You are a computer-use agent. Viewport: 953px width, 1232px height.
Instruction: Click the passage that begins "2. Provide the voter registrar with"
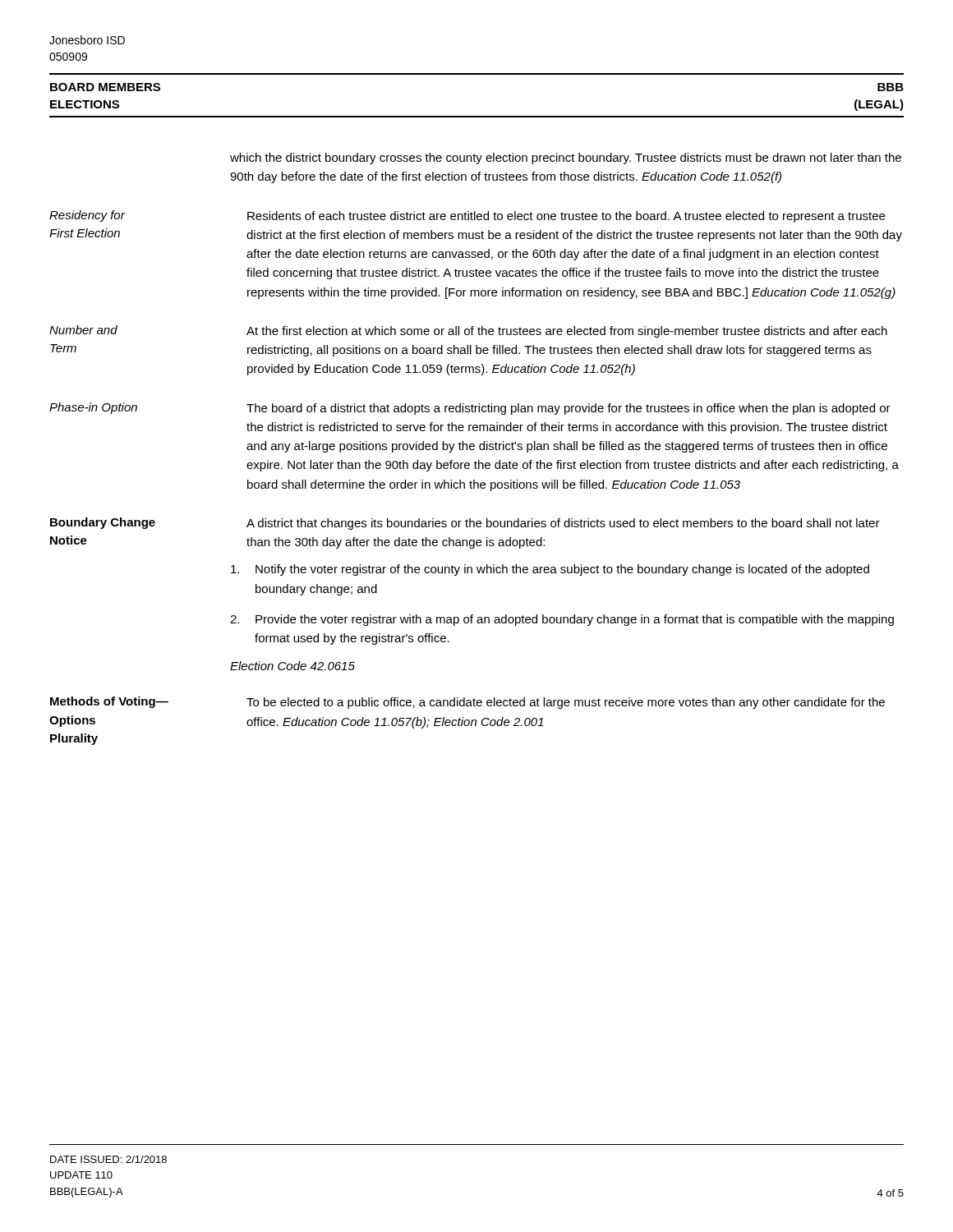(567, 628)
